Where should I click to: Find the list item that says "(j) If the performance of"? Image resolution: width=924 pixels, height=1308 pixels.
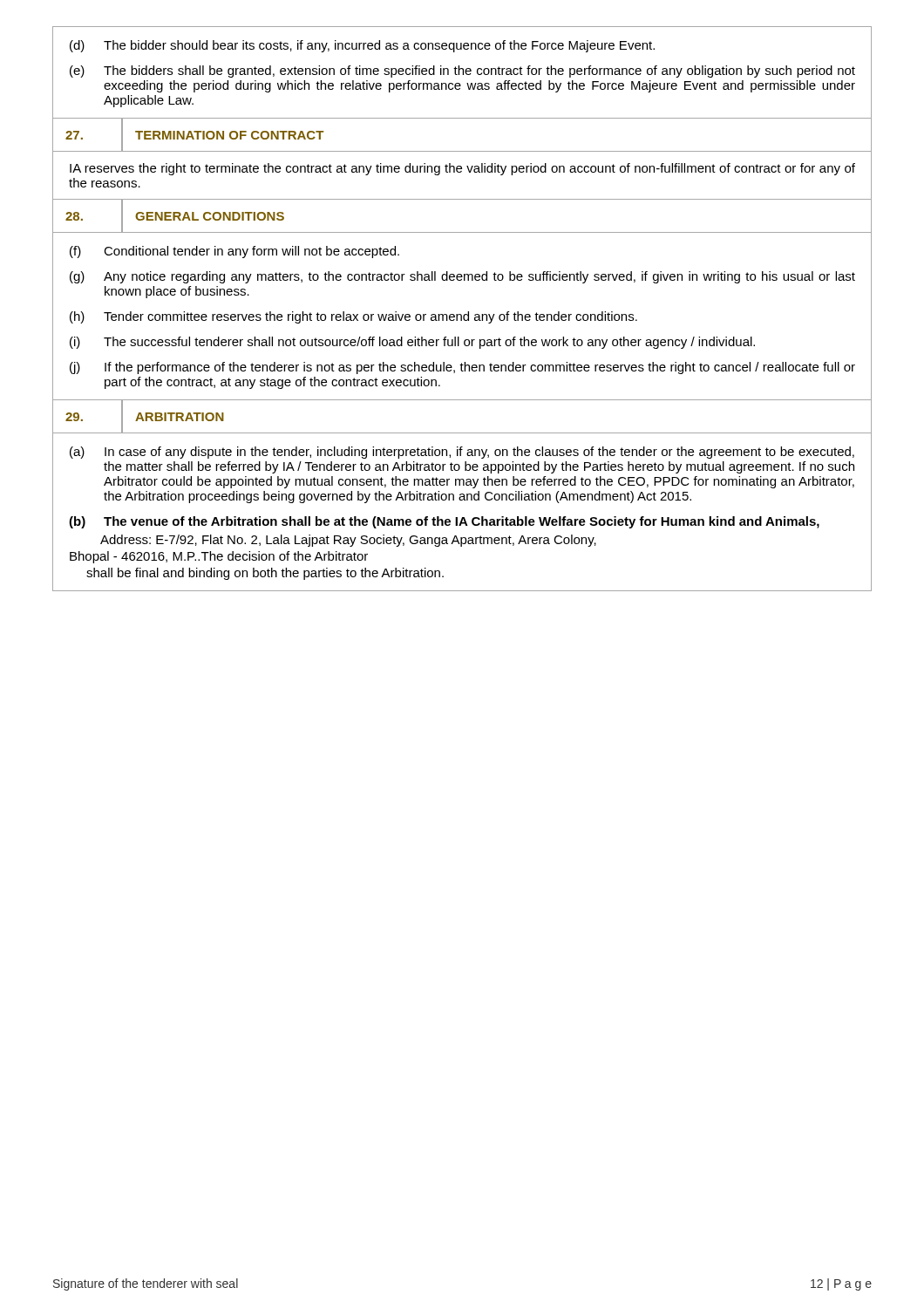point(462,374)
